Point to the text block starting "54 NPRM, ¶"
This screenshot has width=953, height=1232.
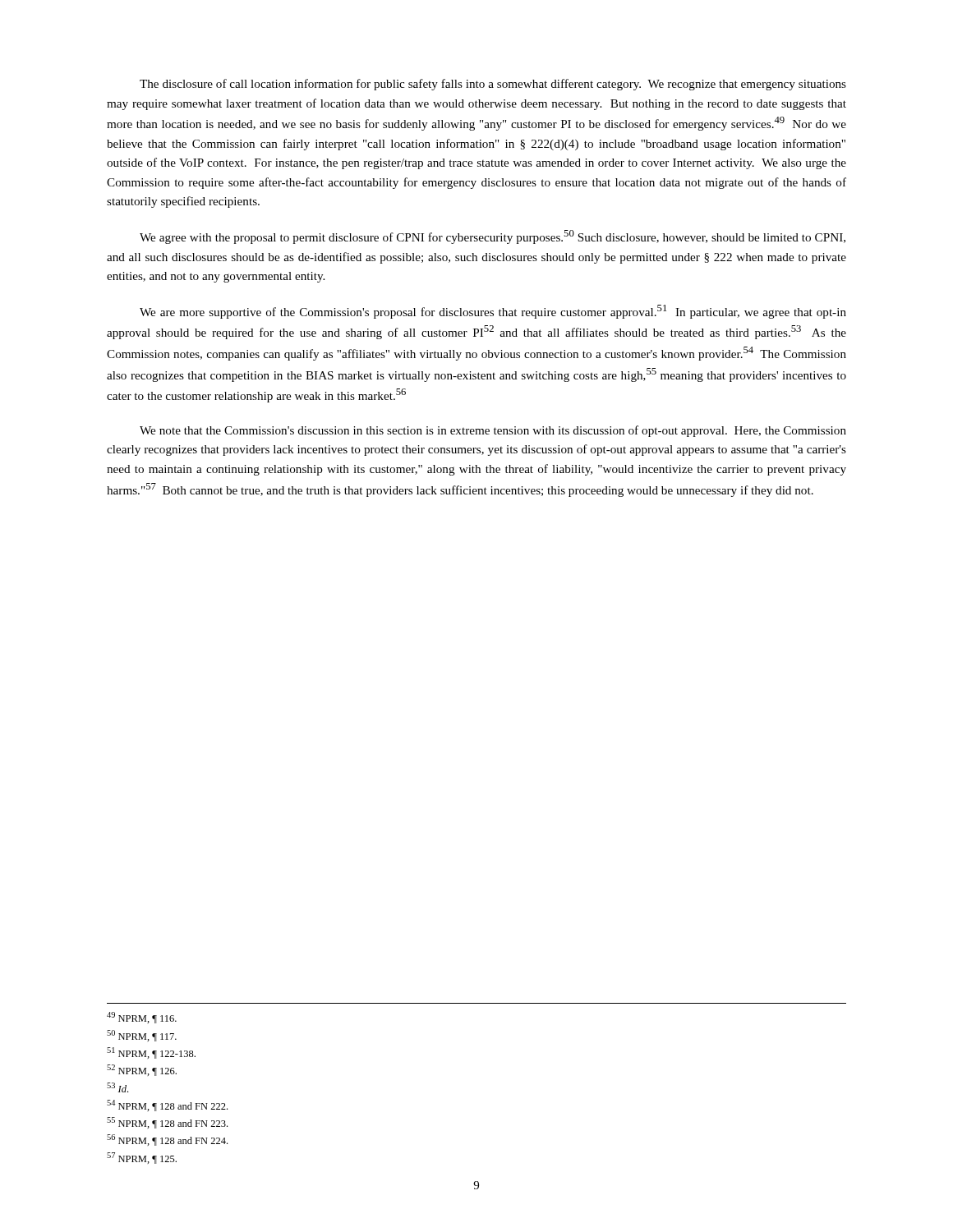click(x=168, y=1105)
